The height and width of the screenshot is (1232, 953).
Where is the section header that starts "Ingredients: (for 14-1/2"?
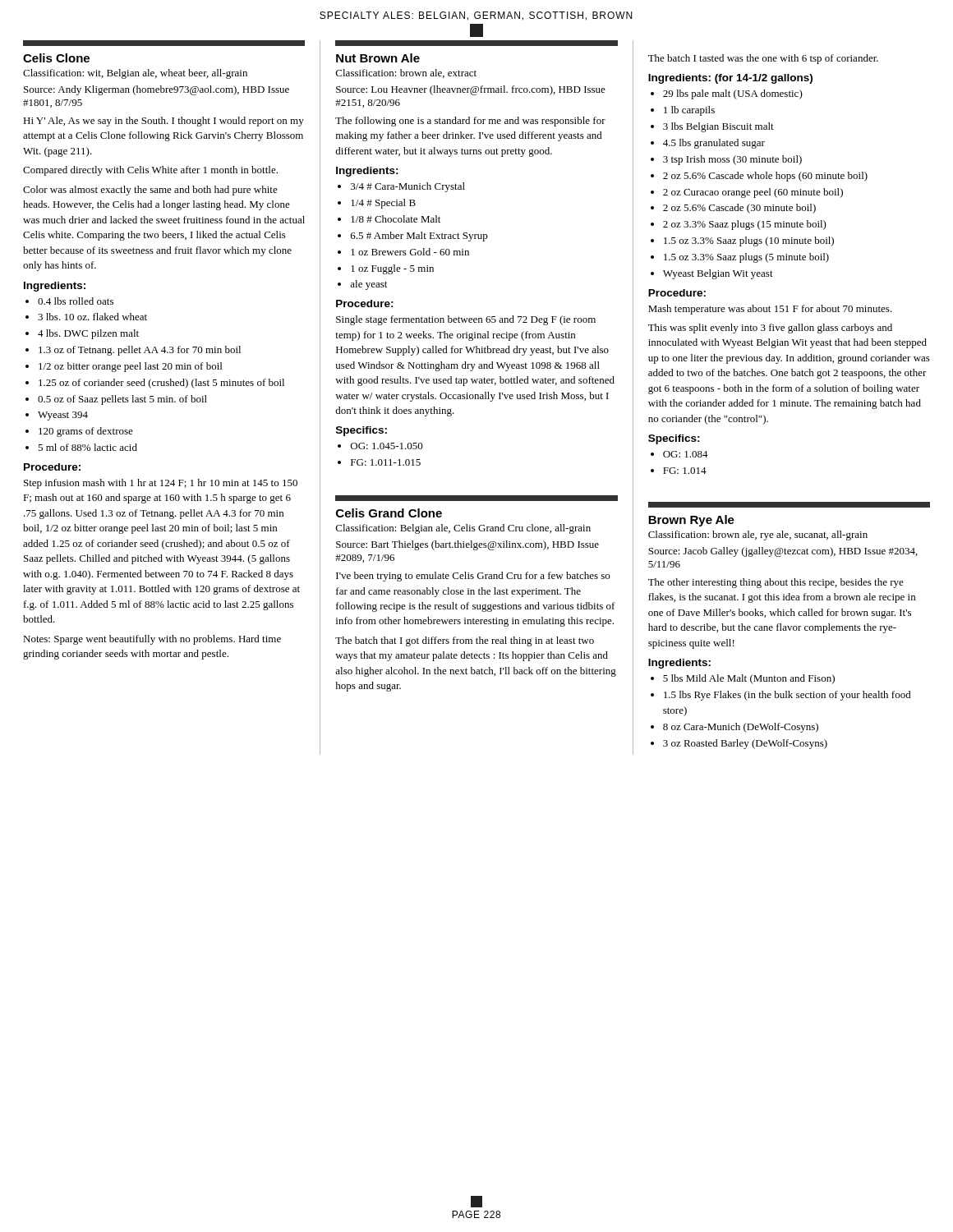point(731,78)
